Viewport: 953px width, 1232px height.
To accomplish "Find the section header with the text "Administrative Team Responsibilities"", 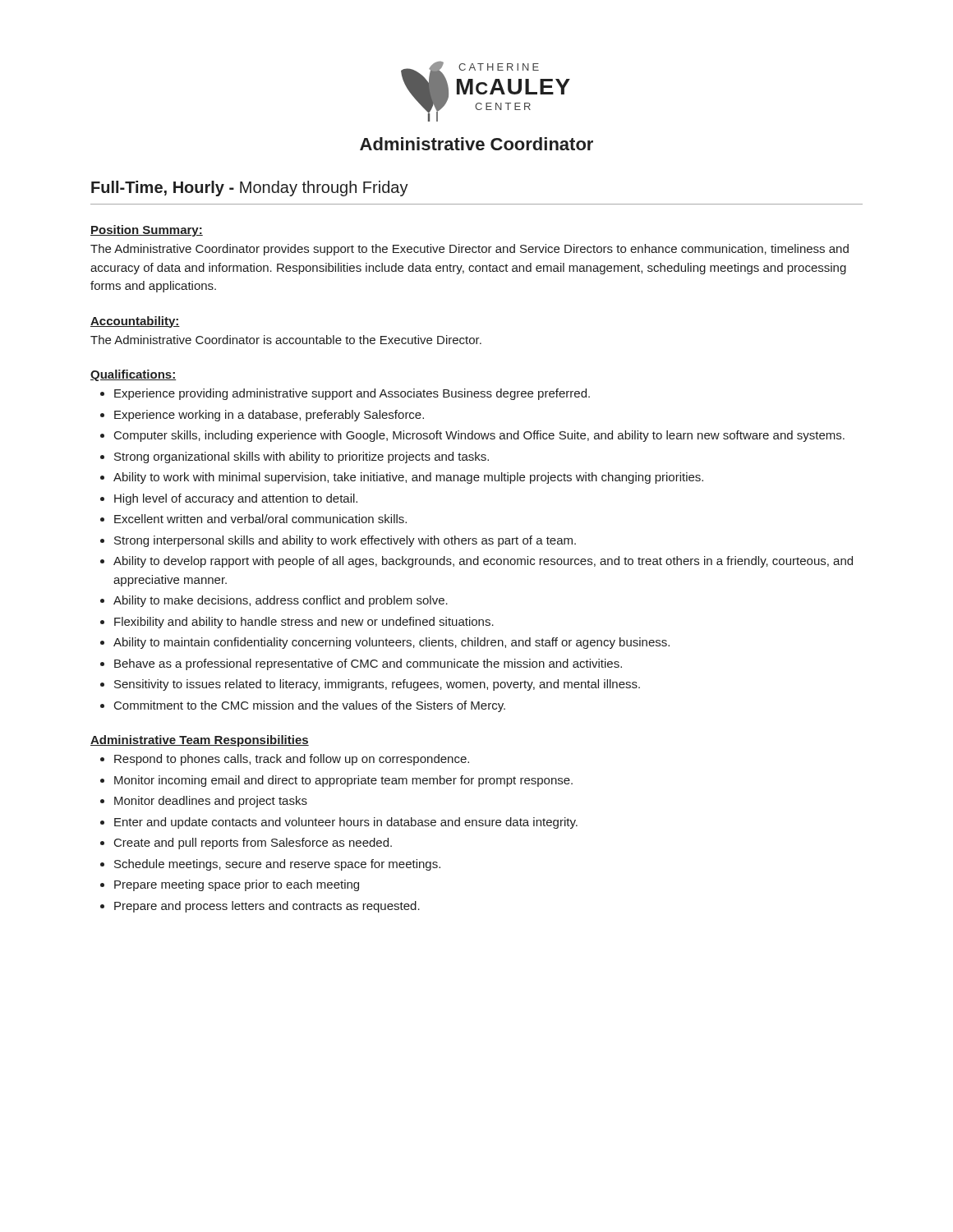I will coord(199,740).
